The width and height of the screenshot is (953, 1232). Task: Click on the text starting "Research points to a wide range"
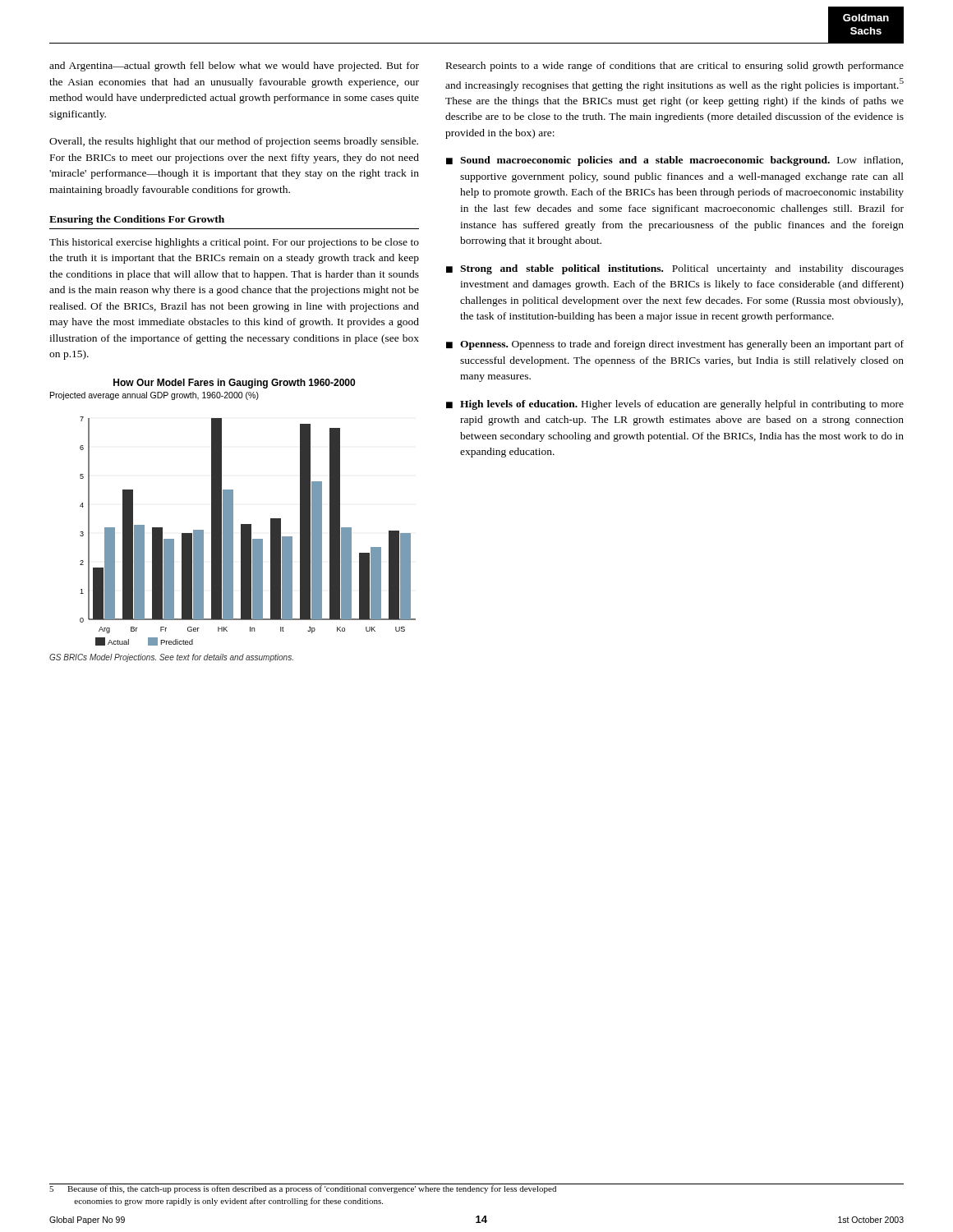pos(674,99)
